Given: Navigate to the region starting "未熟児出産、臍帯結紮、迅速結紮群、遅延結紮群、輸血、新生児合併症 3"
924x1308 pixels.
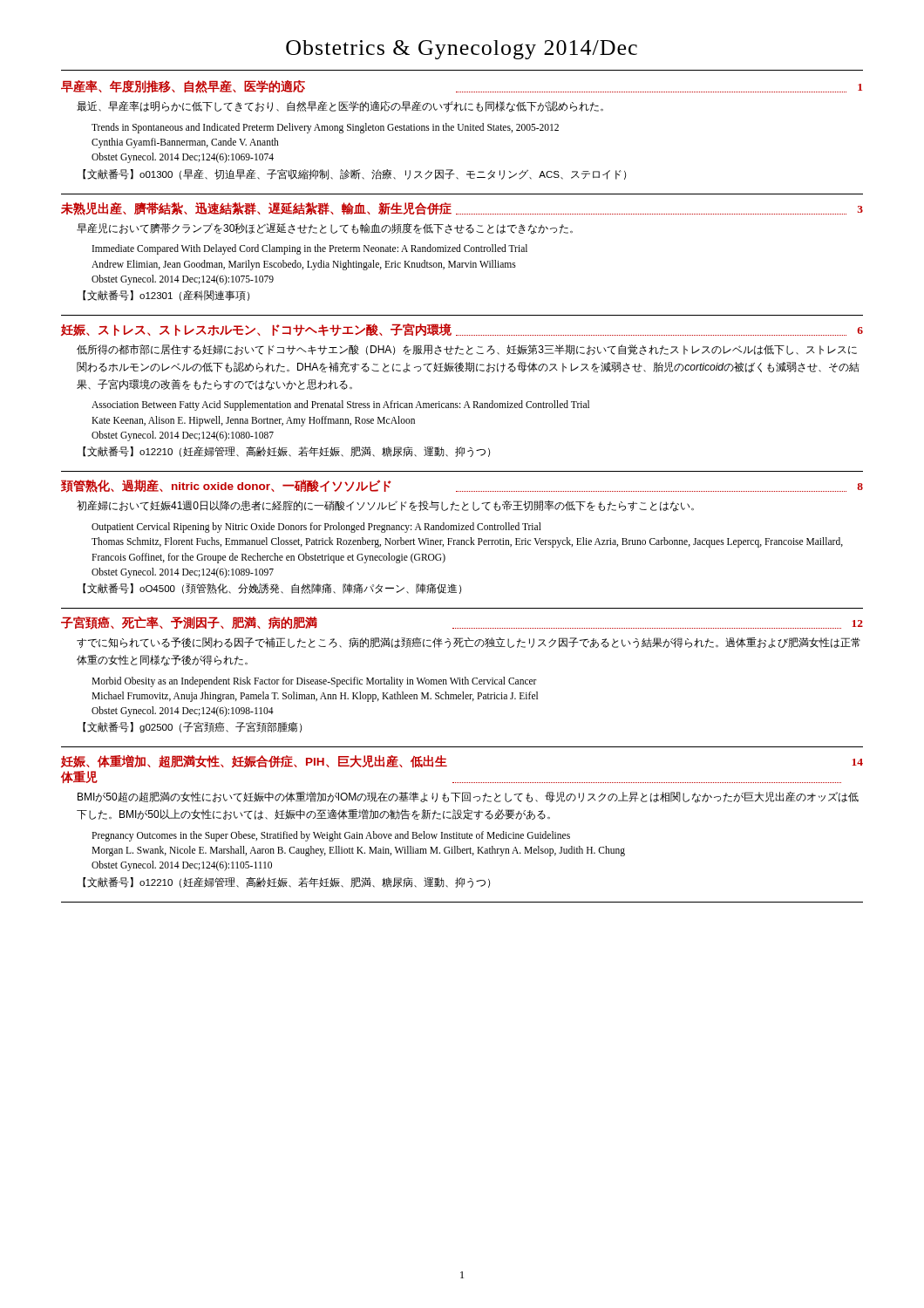Looking at the screenshot, I should coord(462,209).
